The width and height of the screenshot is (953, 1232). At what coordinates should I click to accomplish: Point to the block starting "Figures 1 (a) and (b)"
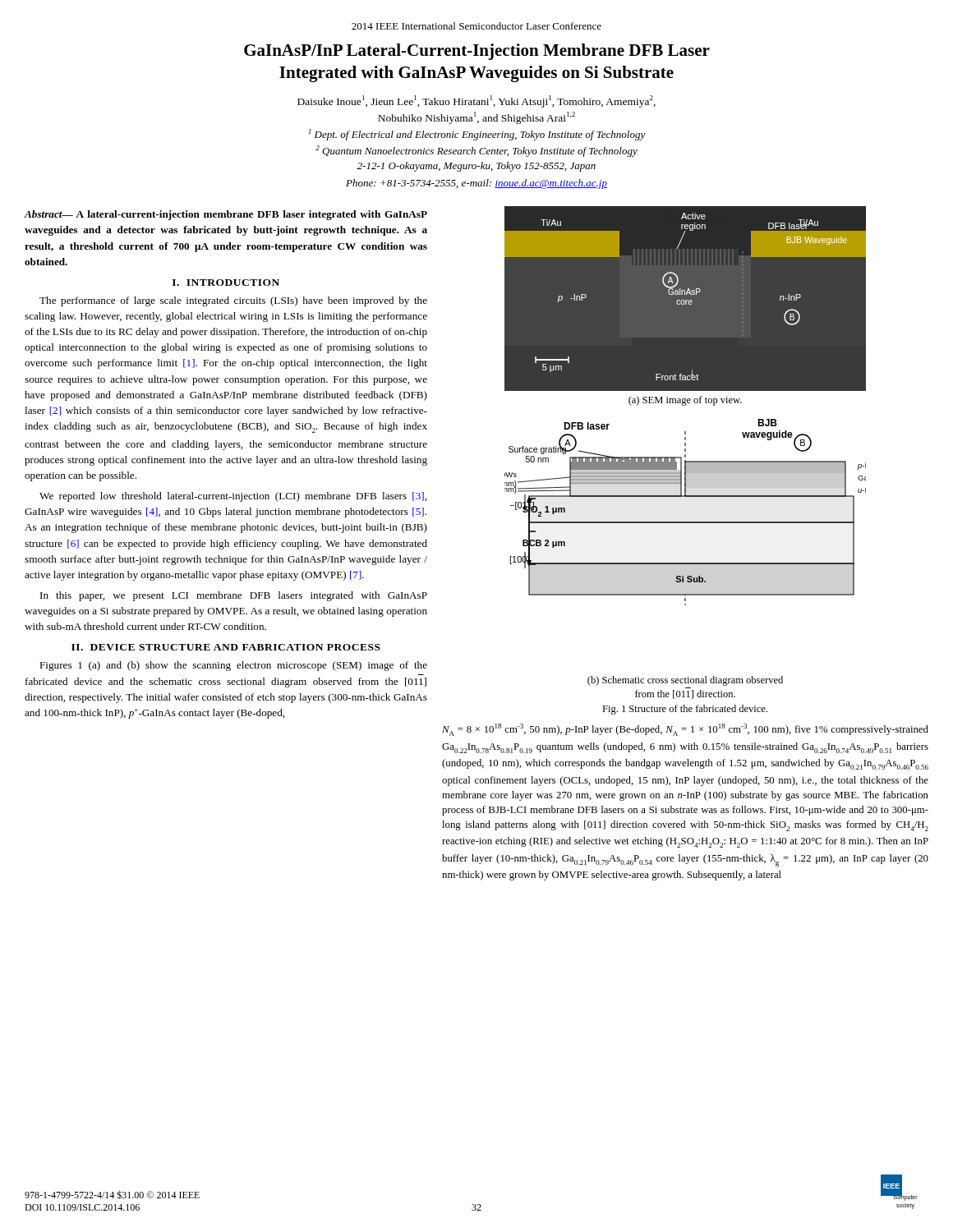(226, 689)
